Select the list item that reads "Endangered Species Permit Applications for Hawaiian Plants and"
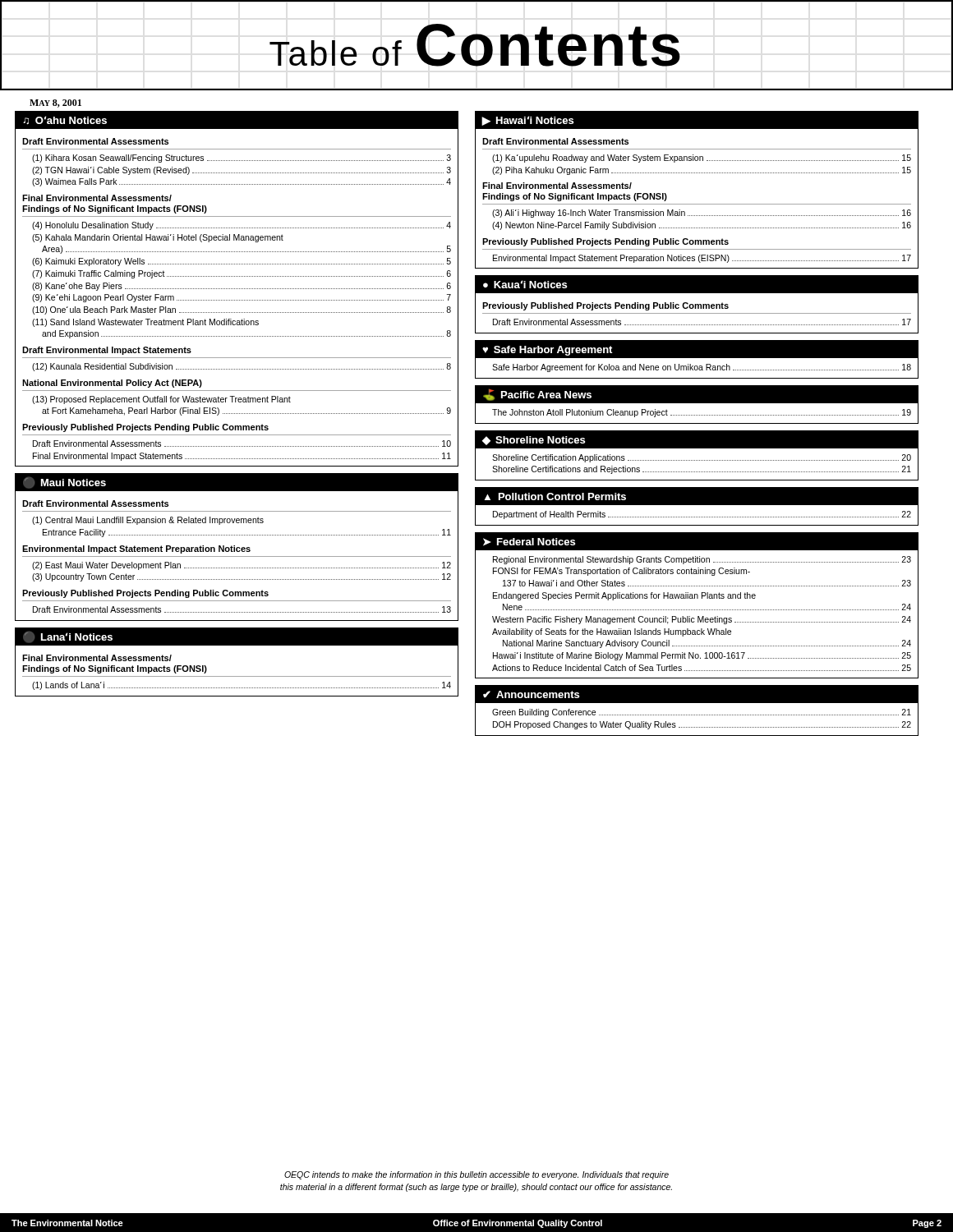Viewport: 953px width, 1232px height. click(624, 595)
